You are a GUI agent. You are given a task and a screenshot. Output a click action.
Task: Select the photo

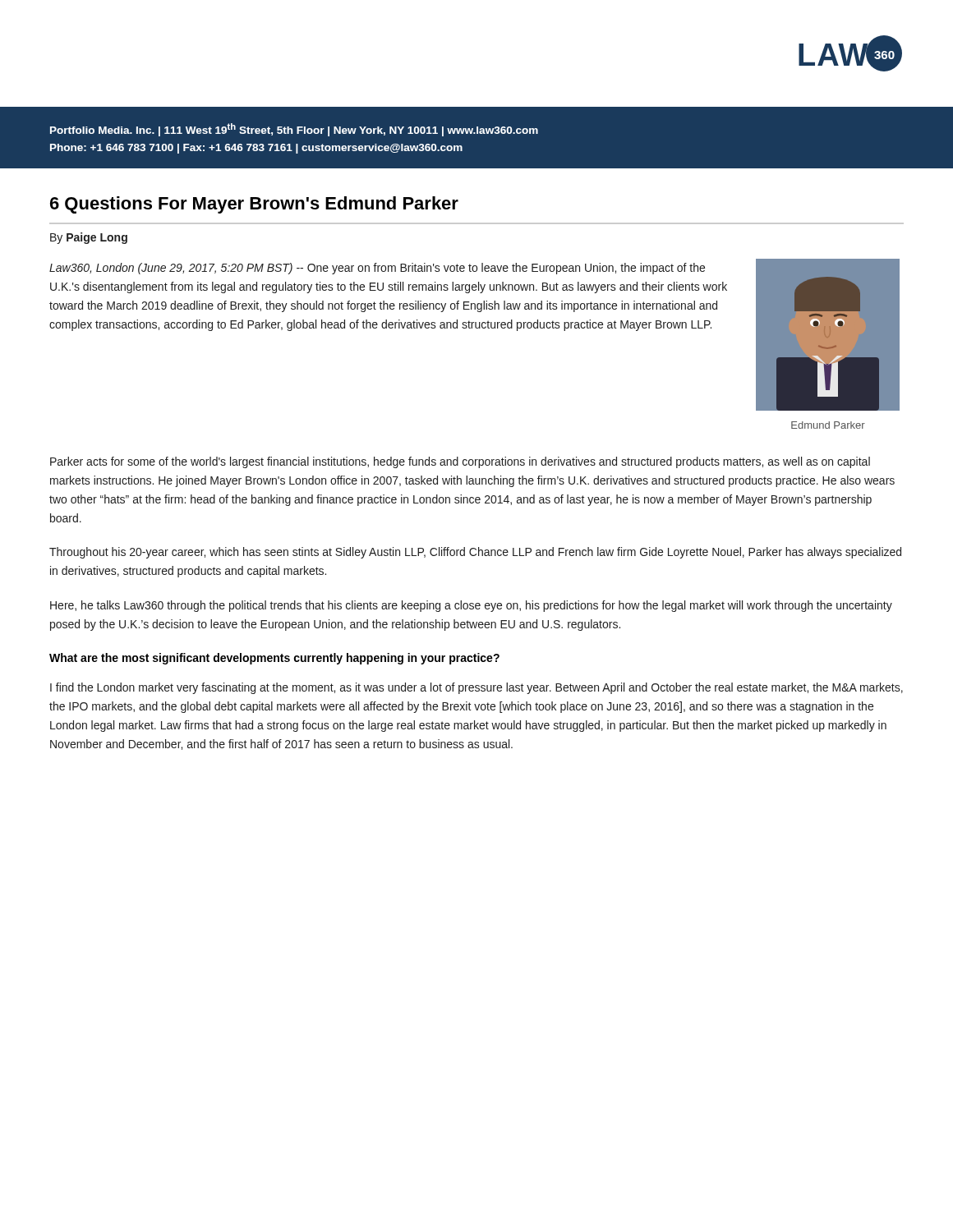[828, 336]
